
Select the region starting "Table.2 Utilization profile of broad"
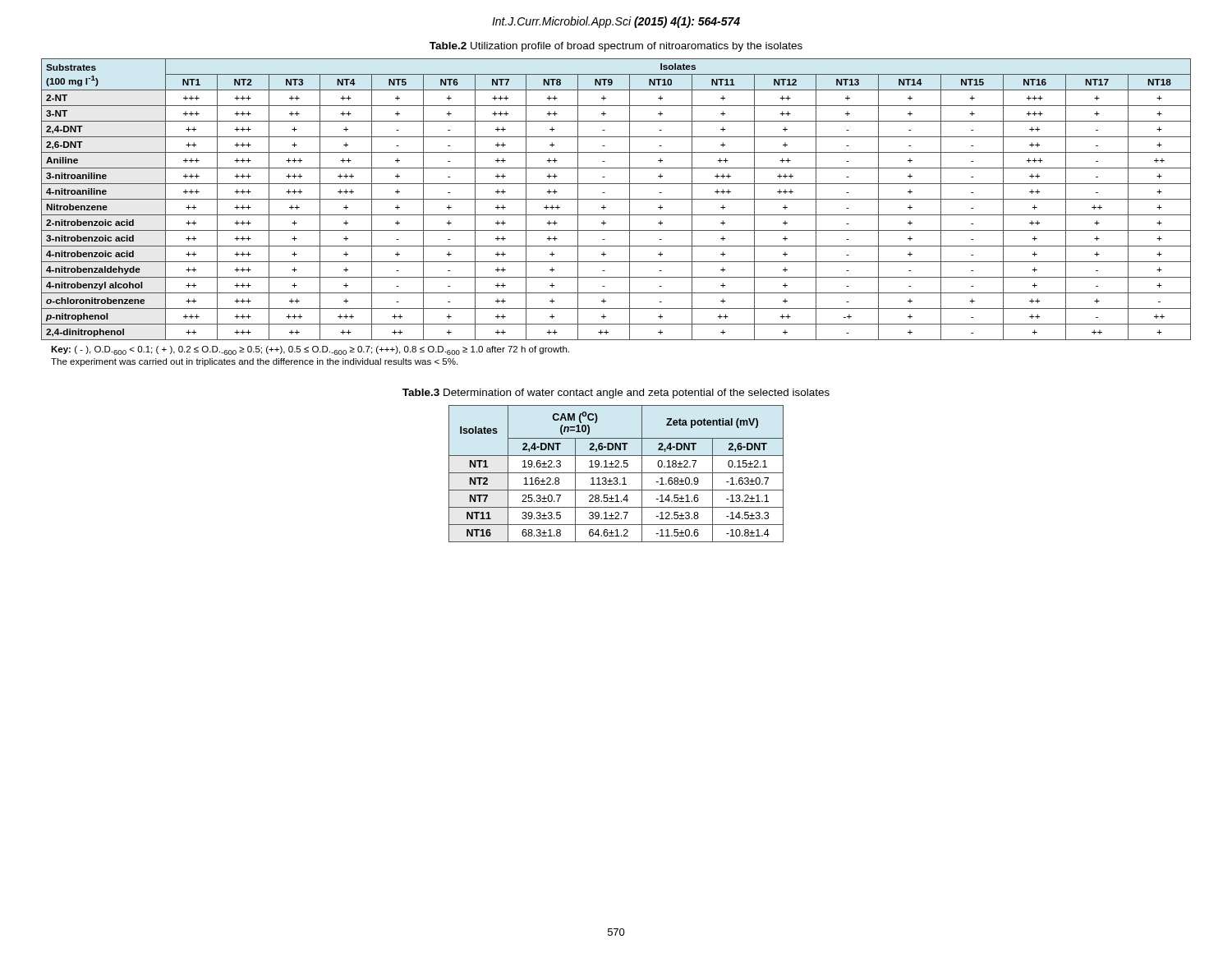[x=616, y=46]
